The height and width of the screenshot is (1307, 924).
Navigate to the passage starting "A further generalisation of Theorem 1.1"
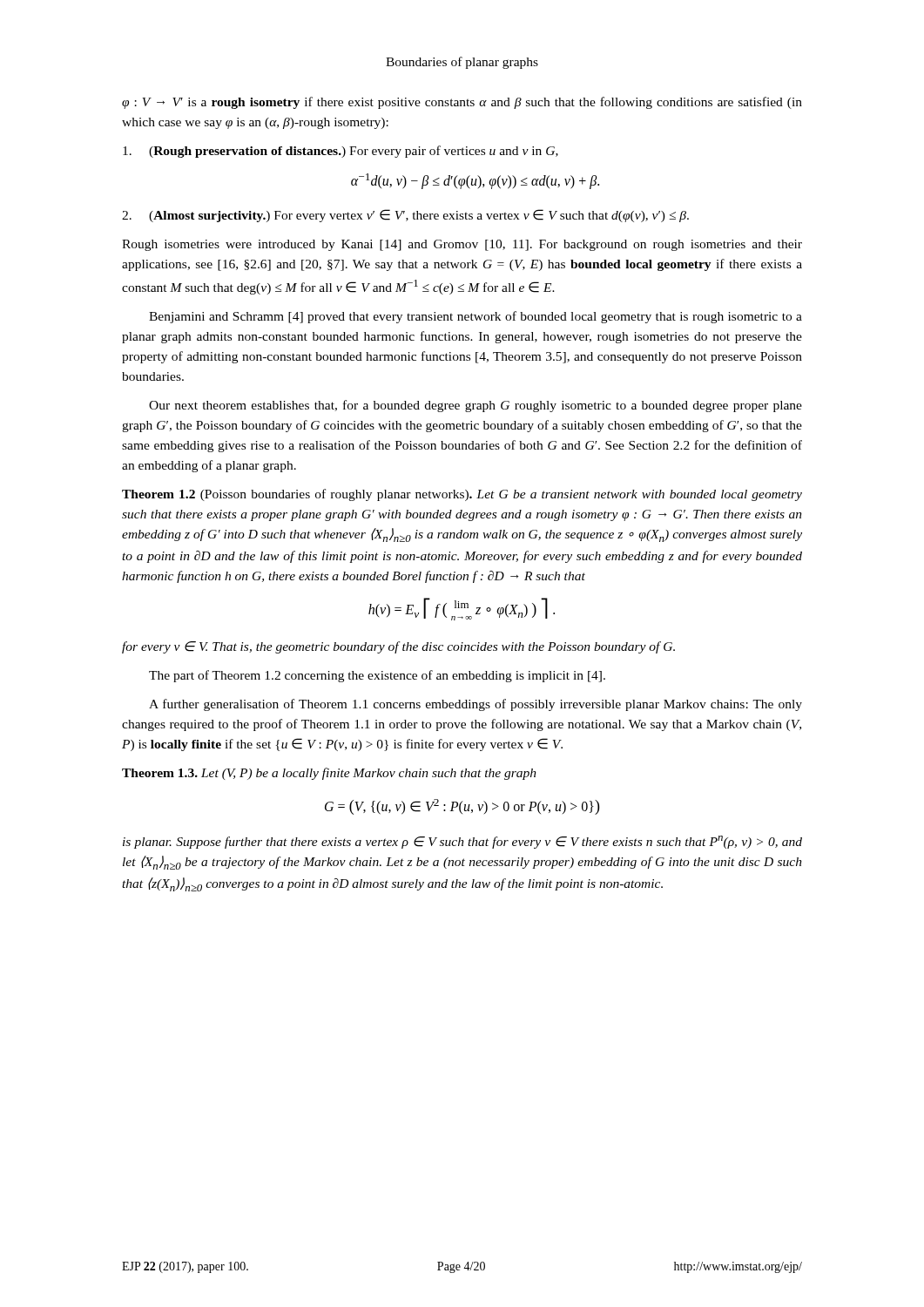(x=462, y=724)
